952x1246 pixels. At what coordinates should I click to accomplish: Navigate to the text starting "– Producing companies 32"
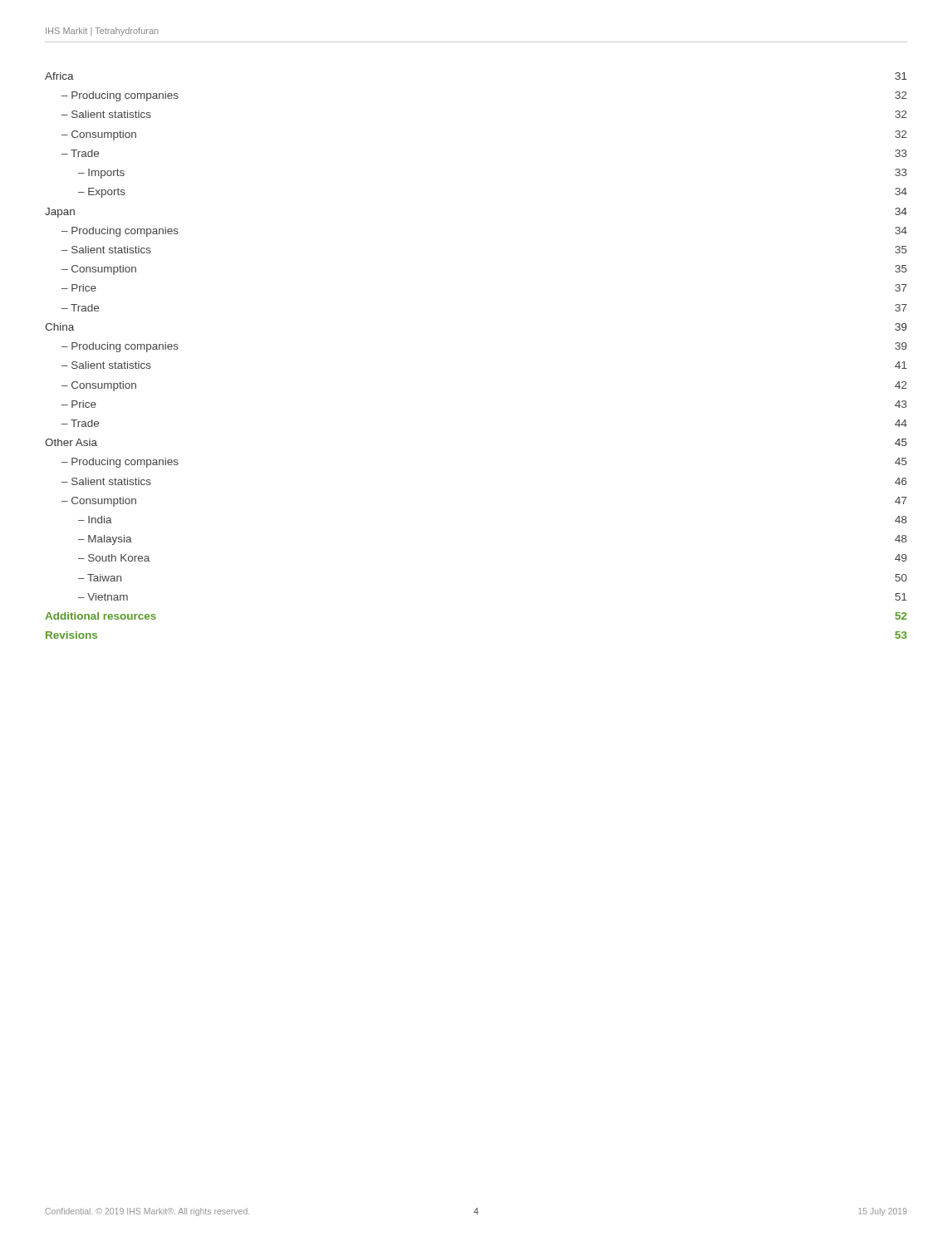pos(117,96)
